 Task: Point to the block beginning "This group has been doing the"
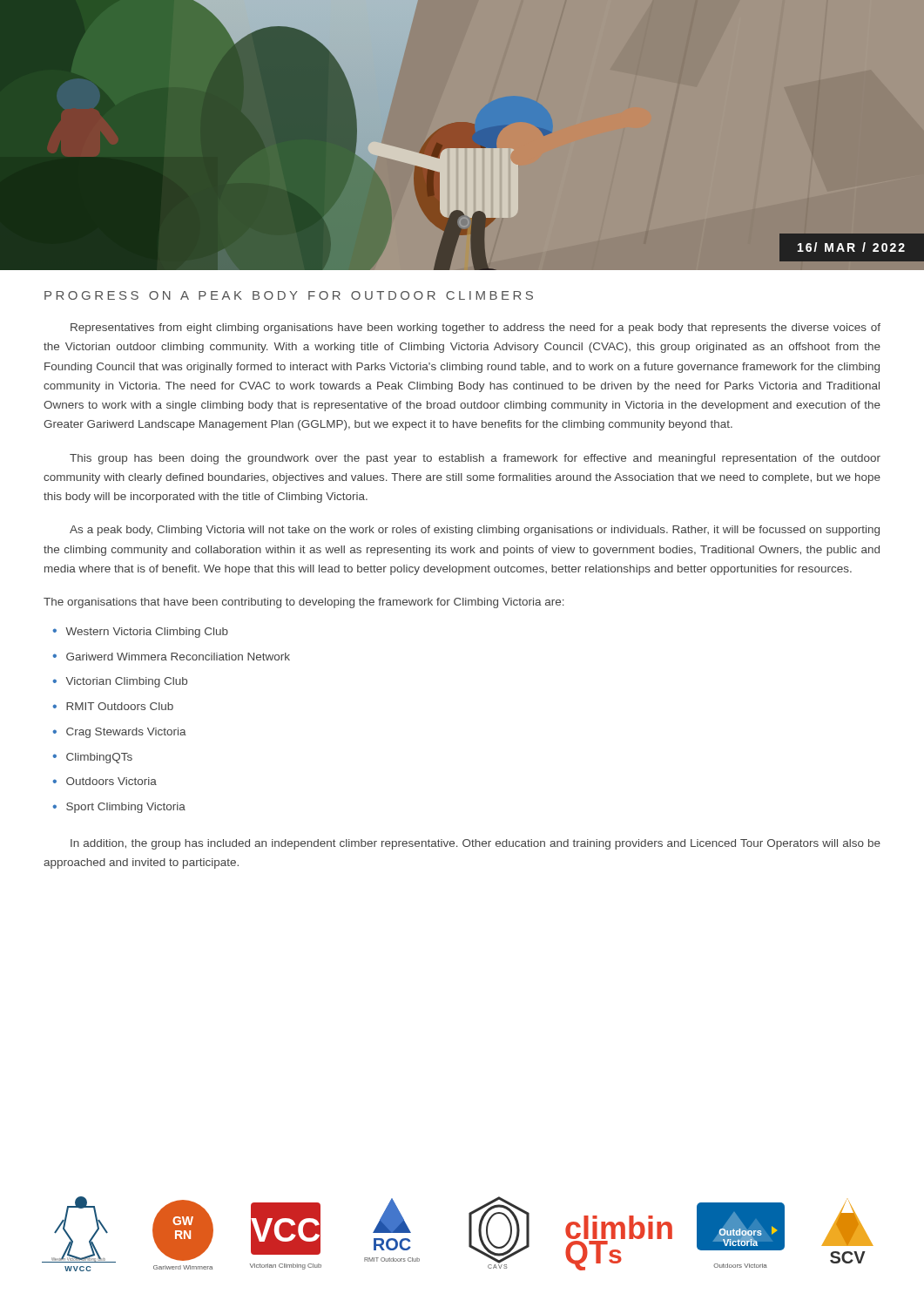pyautogui.click(x=462, y=477)
